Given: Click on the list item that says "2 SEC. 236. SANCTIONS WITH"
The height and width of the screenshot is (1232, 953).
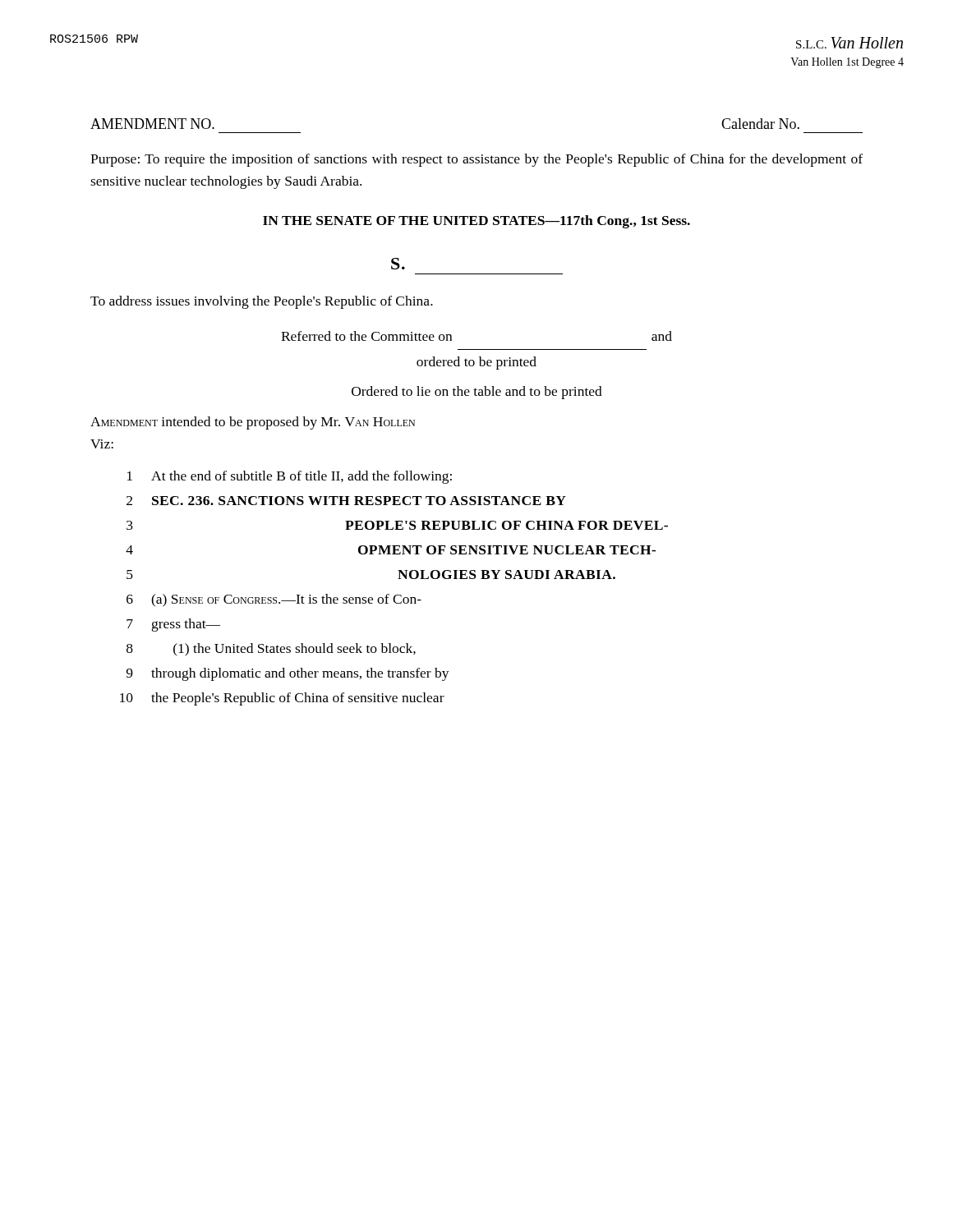Looking at the screenshot, I should pos(476,500).
